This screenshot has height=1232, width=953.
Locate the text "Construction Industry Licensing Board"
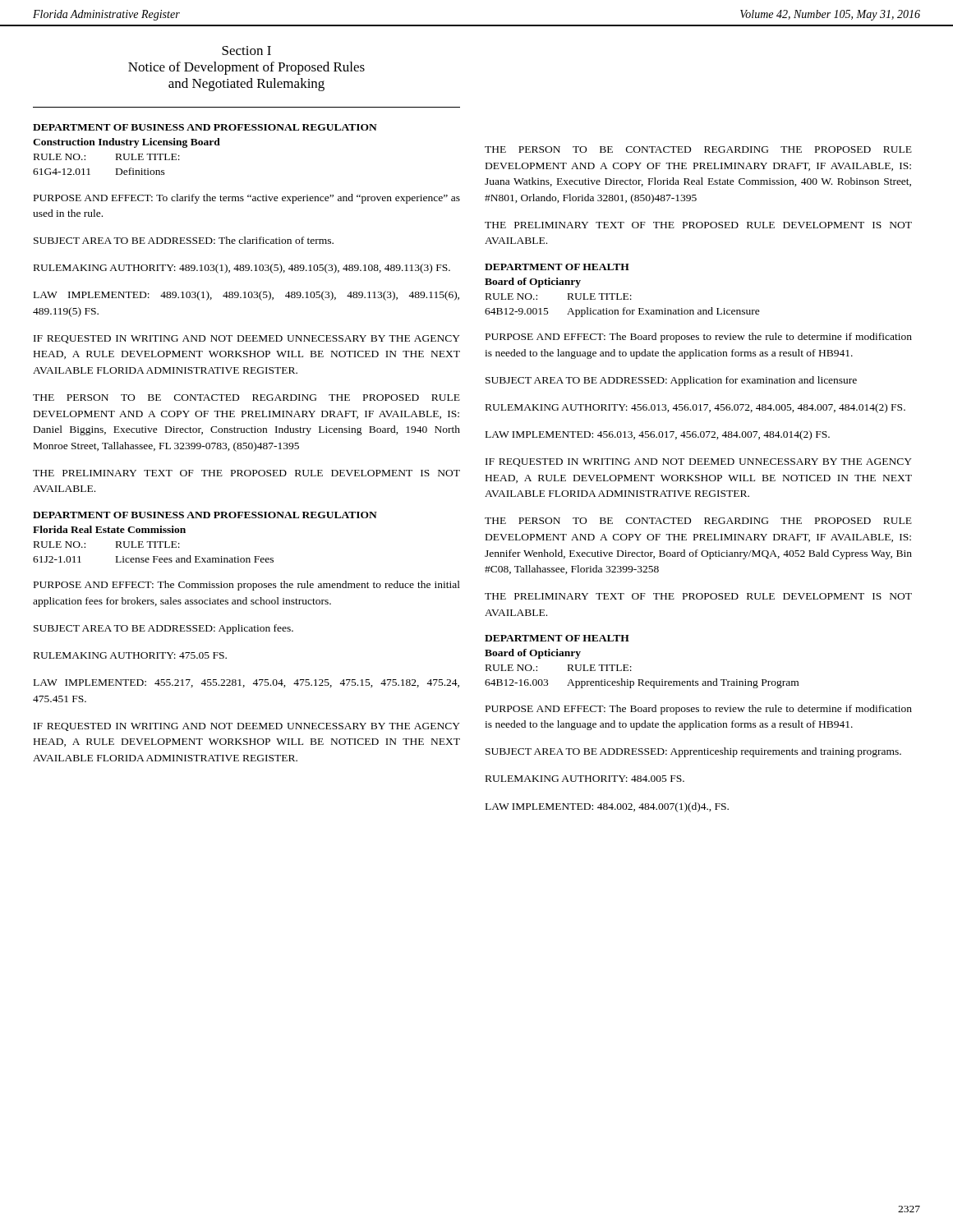[126, 142]
